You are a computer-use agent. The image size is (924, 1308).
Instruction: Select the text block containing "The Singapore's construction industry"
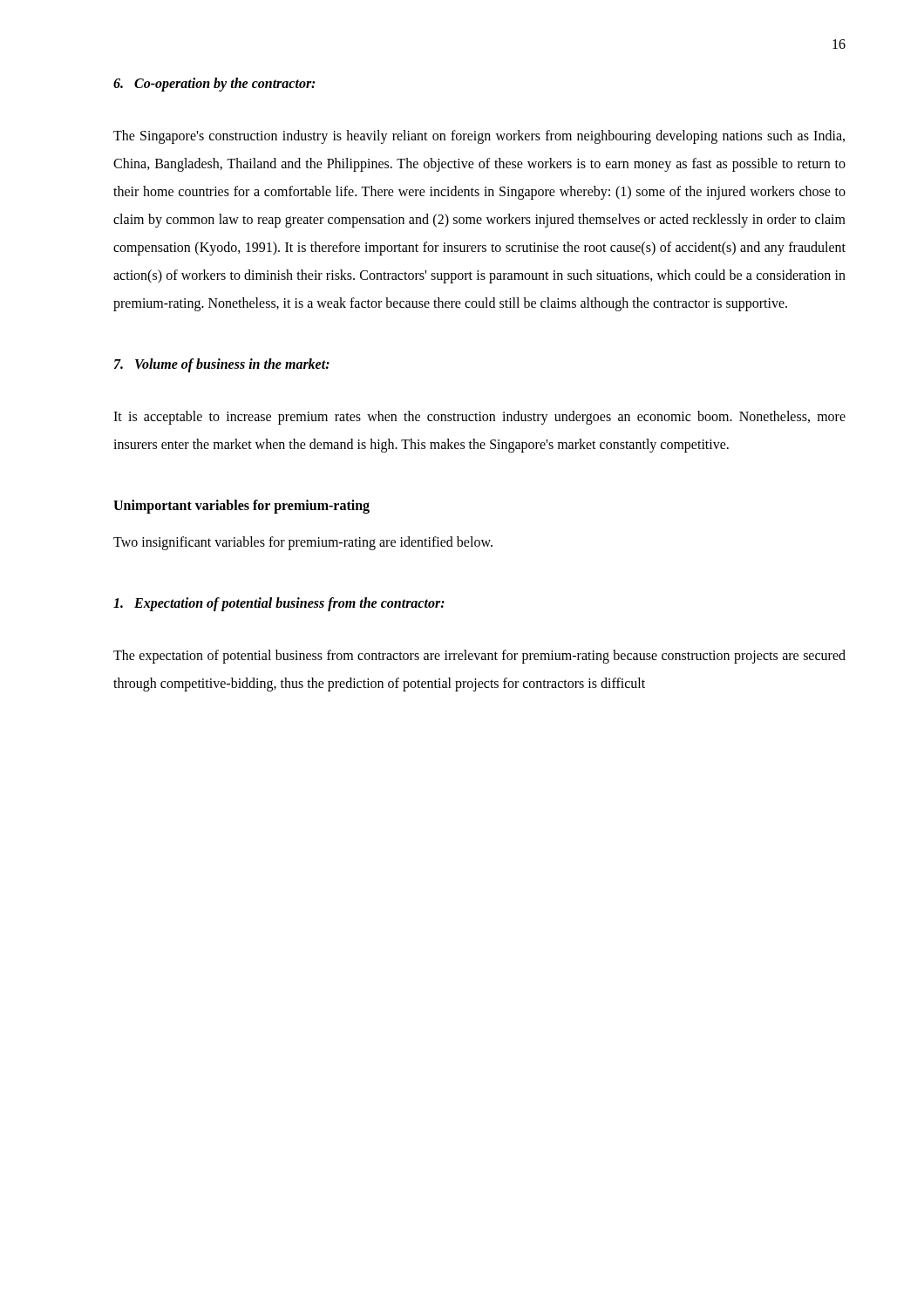click(x=479, y=220)
